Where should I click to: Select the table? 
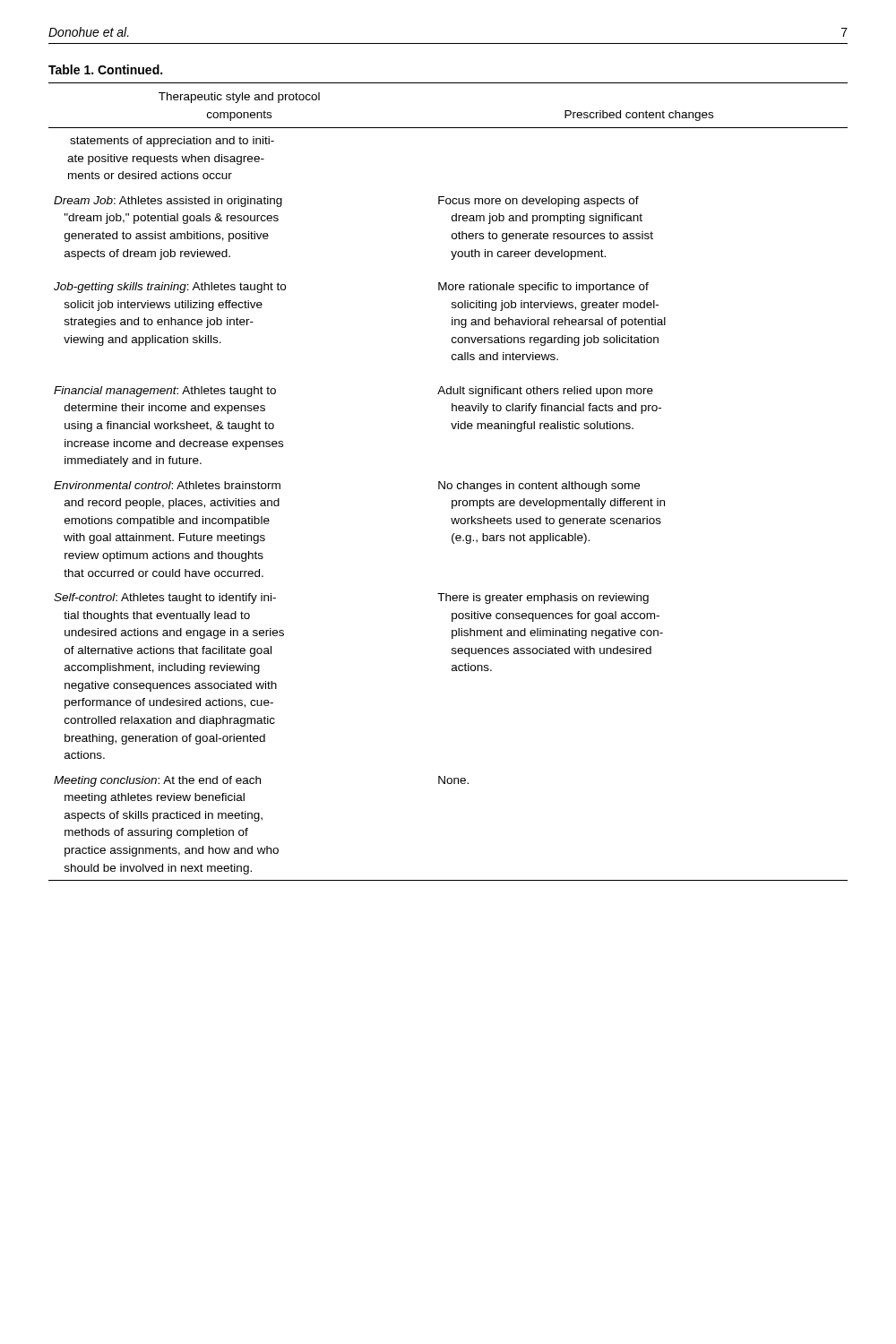(x=448, y=482)
